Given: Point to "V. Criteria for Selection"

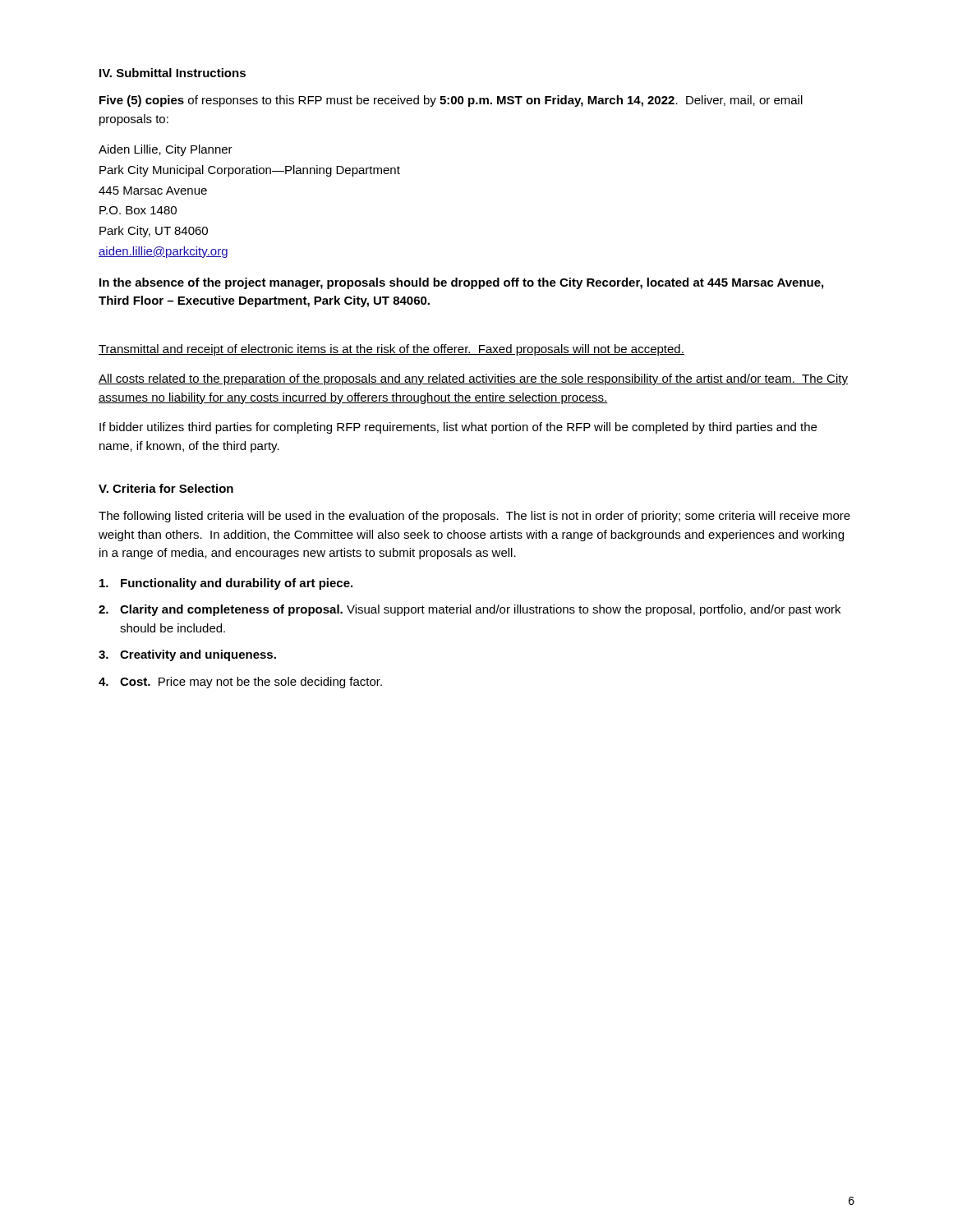Looking at the screenshot, I should tap(166, 488).
